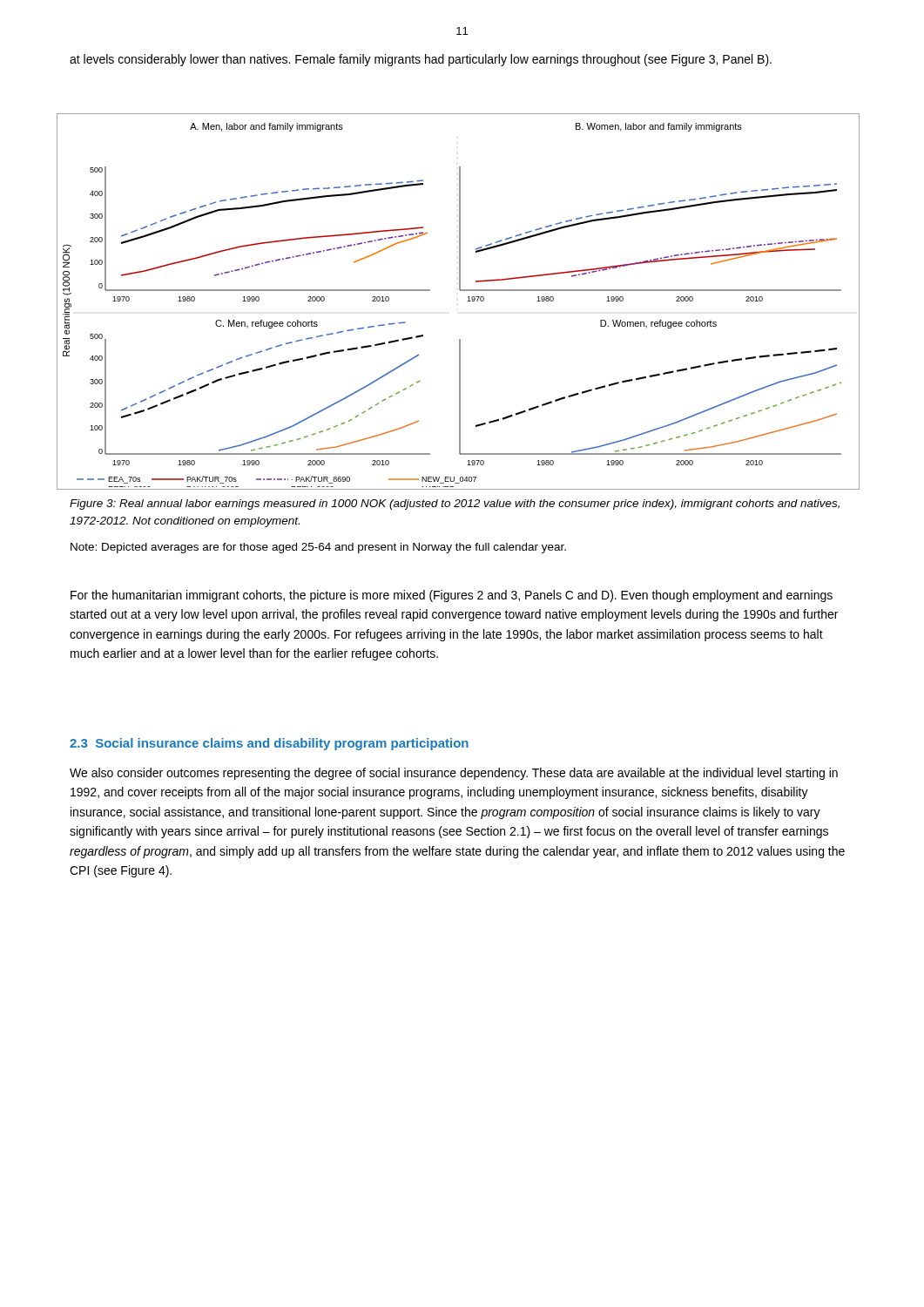
Task: Where is the passage that starts "at levels considerably"?
Action: pyautogui.click(x=421, y=59)
